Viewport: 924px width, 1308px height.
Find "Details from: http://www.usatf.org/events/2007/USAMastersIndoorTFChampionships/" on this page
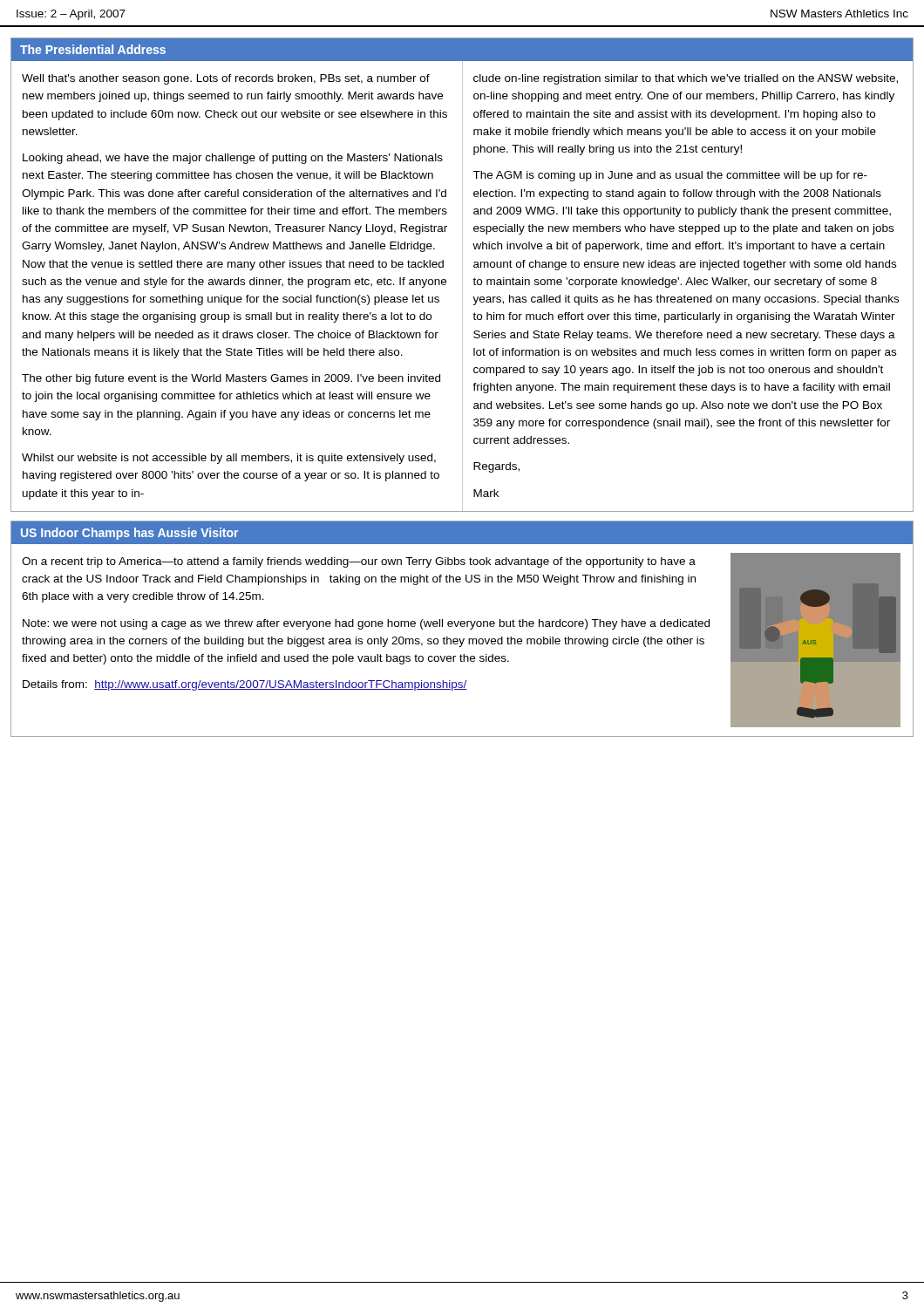coord(244,684)
